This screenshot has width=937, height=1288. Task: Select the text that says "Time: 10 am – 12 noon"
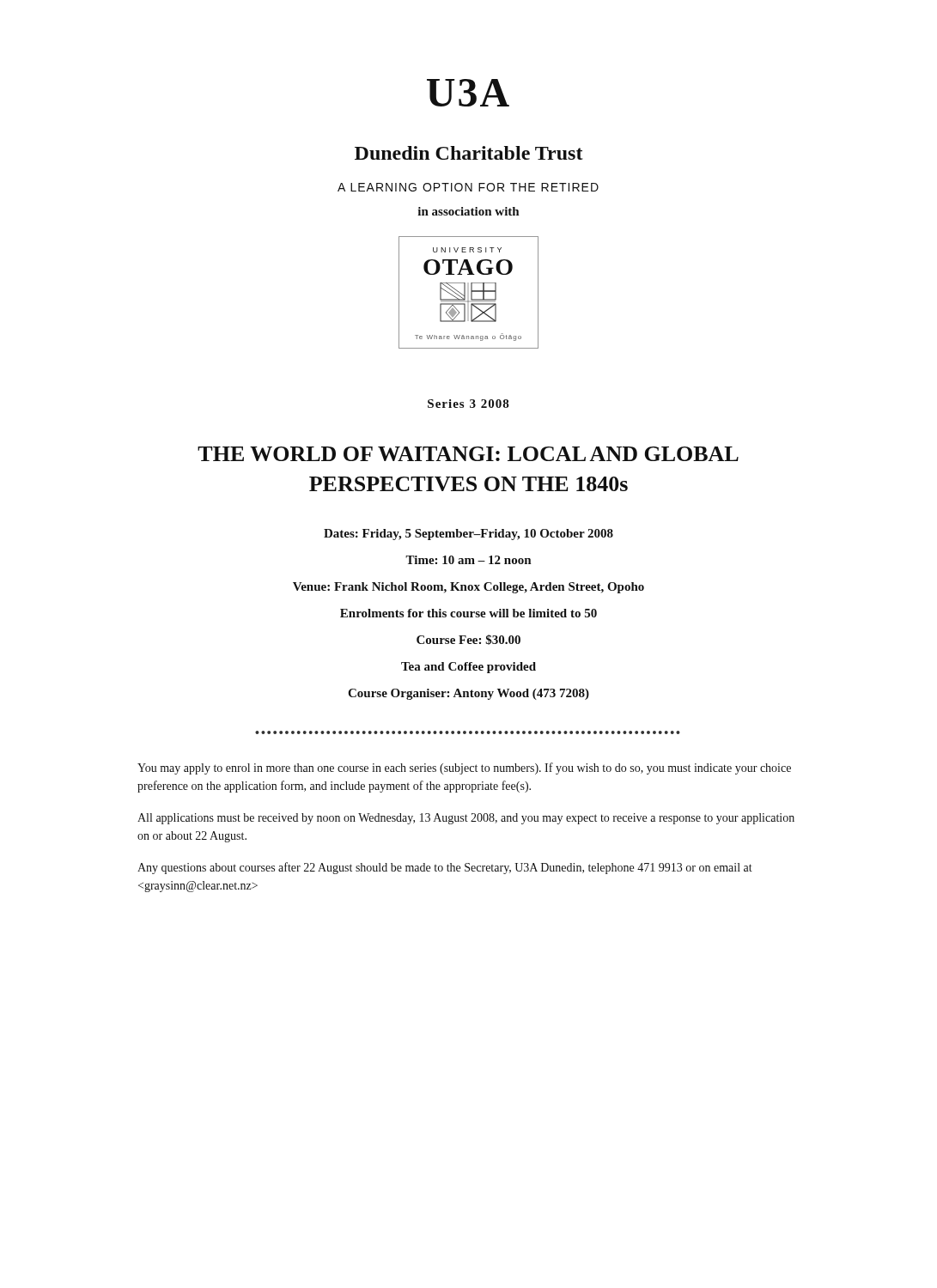tap(468, 560)
